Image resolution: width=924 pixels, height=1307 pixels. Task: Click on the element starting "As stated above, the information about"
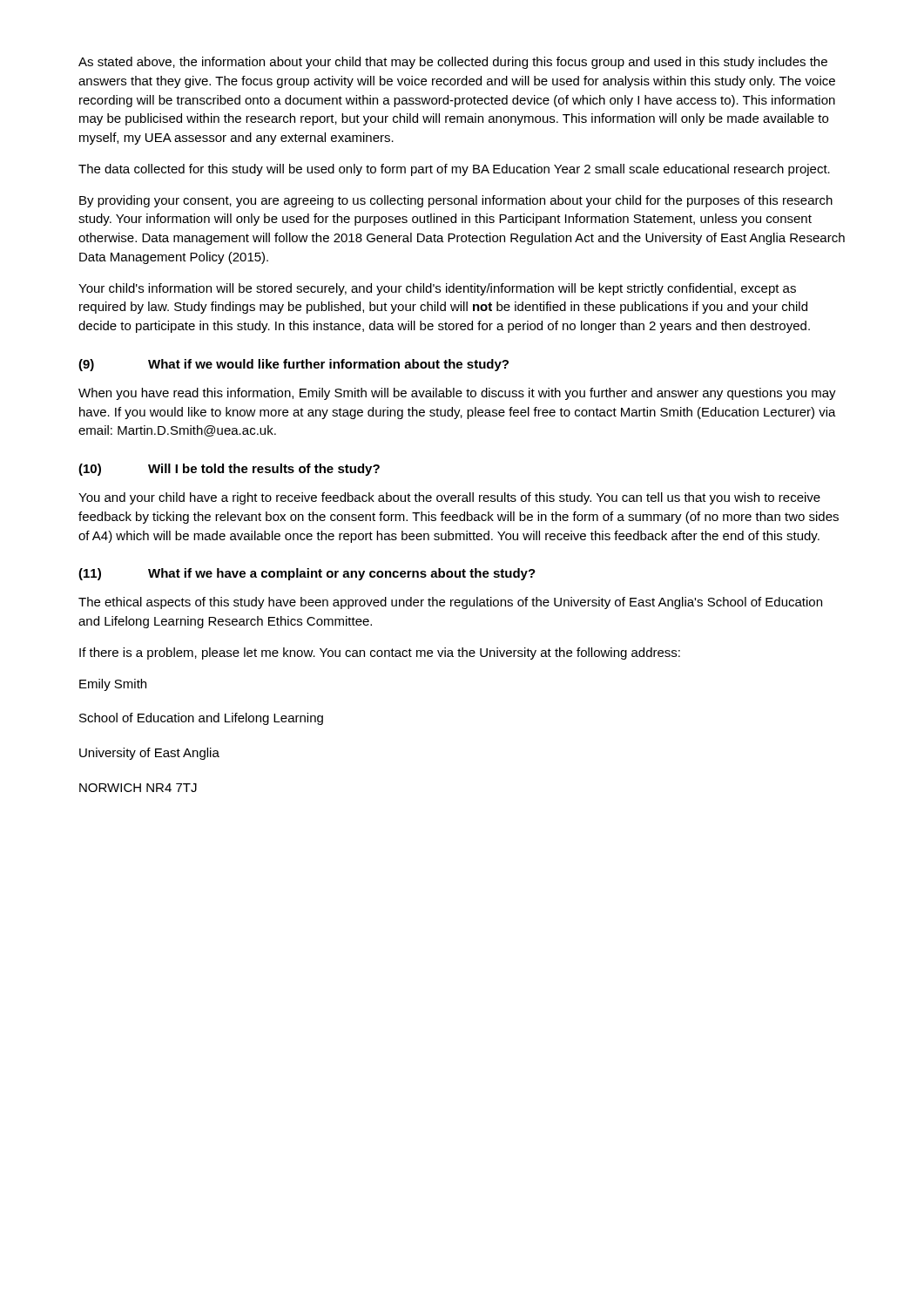[x=462, y=100]
